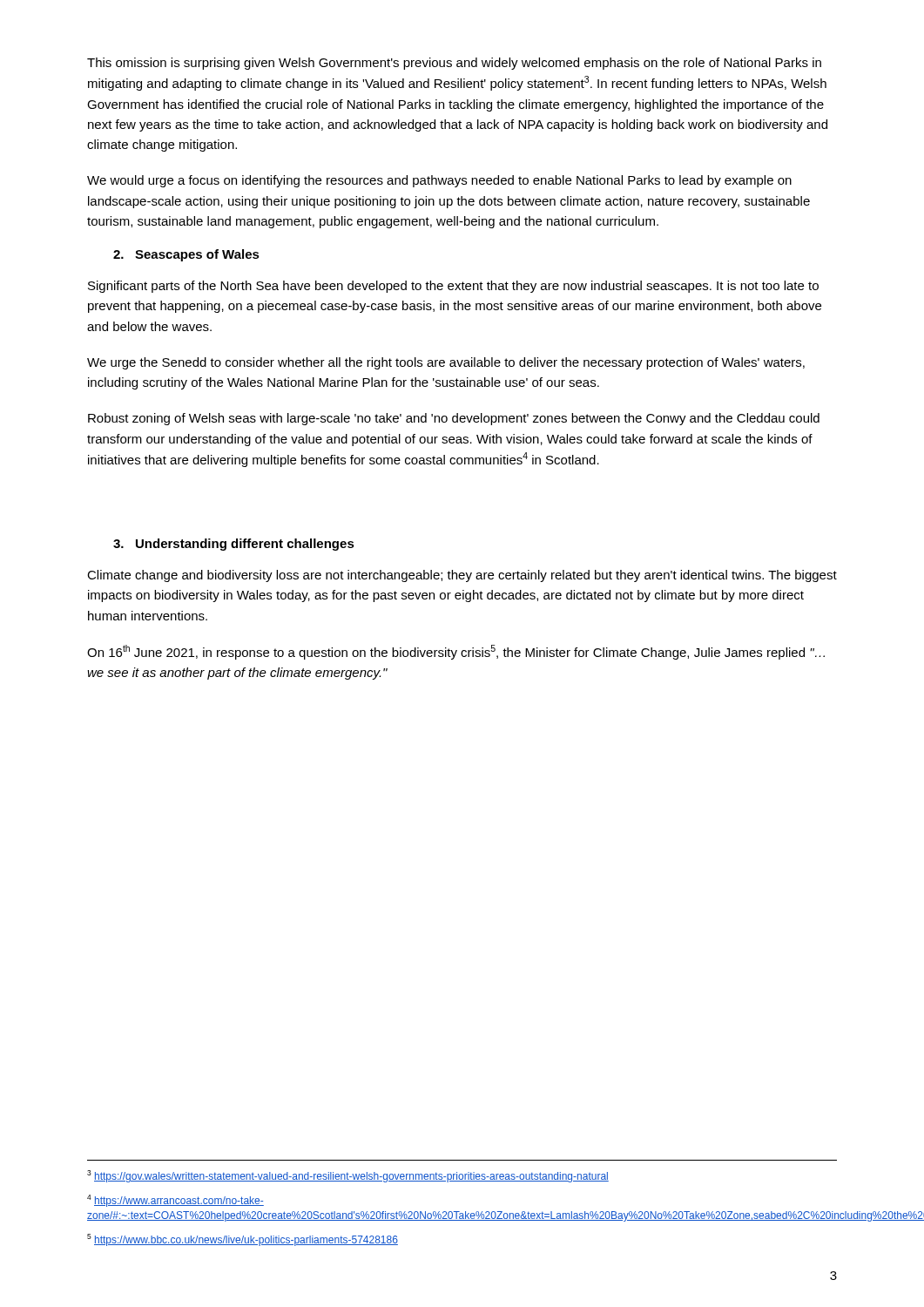Select the passage starting "We would urge a focus on identifying the"
The height and width of the screenshot is (1307, 924).
click(449, 200)
